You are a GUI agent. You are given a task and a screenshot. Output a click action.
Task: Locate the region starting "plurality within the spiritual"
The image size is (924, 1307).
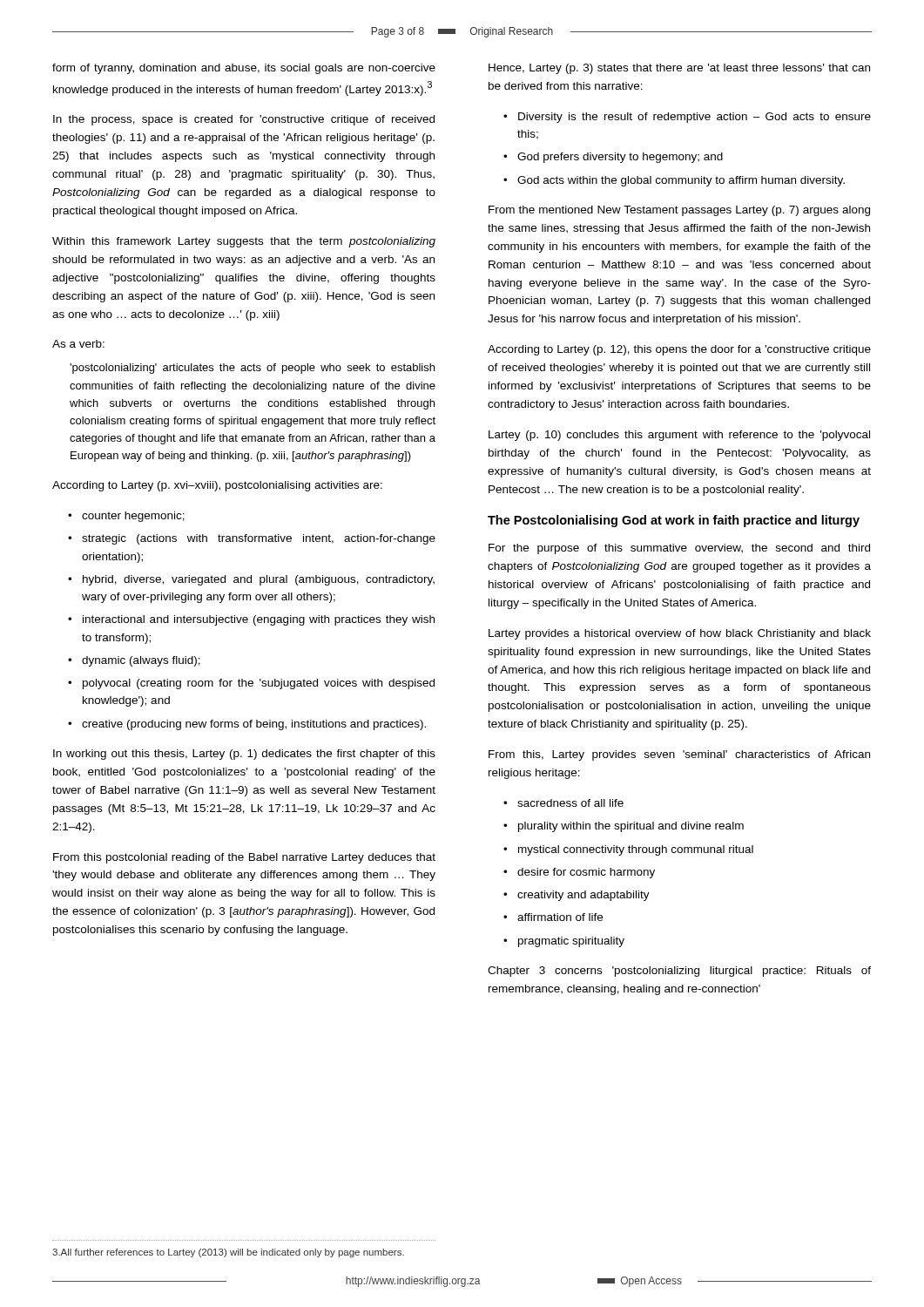[631, 826]
